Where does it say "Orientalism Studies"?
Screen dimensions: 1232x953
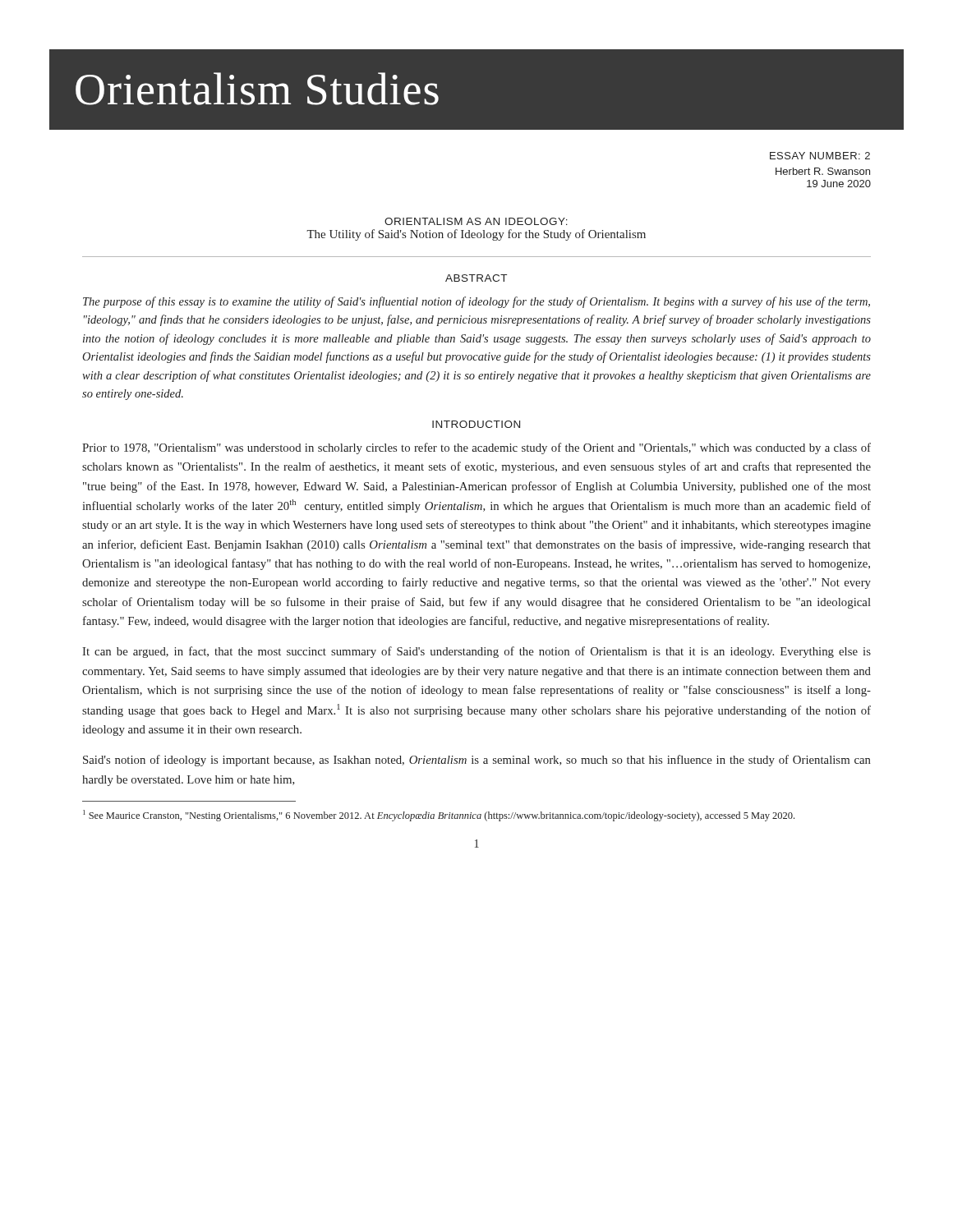click(x=257, y=89)
